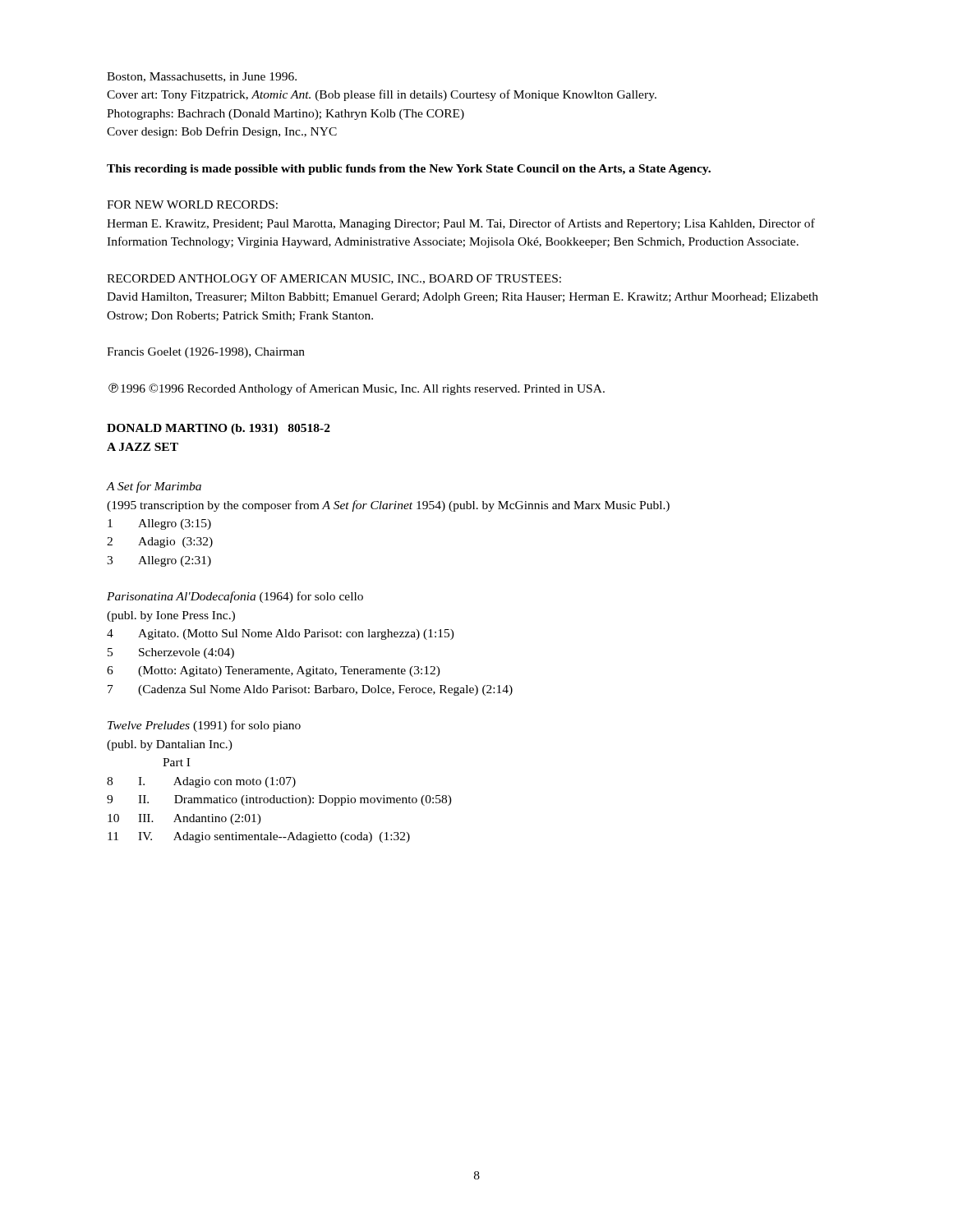
Task: Select the list item that says "5 Scherzevole (4:04)"
Action: (171, 653)
